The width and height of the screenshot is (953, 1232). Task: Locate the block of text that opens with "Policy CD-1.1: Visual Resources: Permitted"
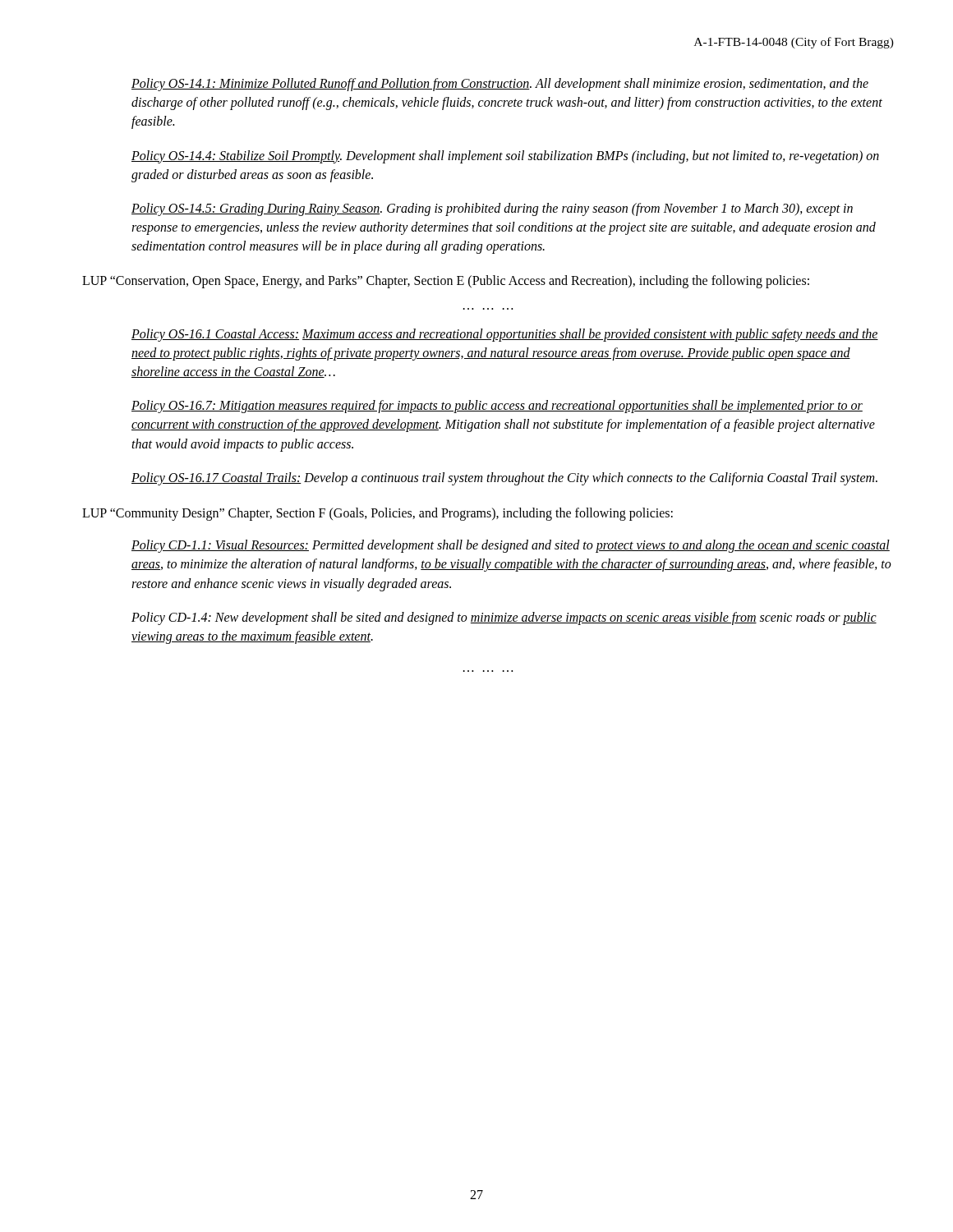pyautogui.click(x=511, y=564)
